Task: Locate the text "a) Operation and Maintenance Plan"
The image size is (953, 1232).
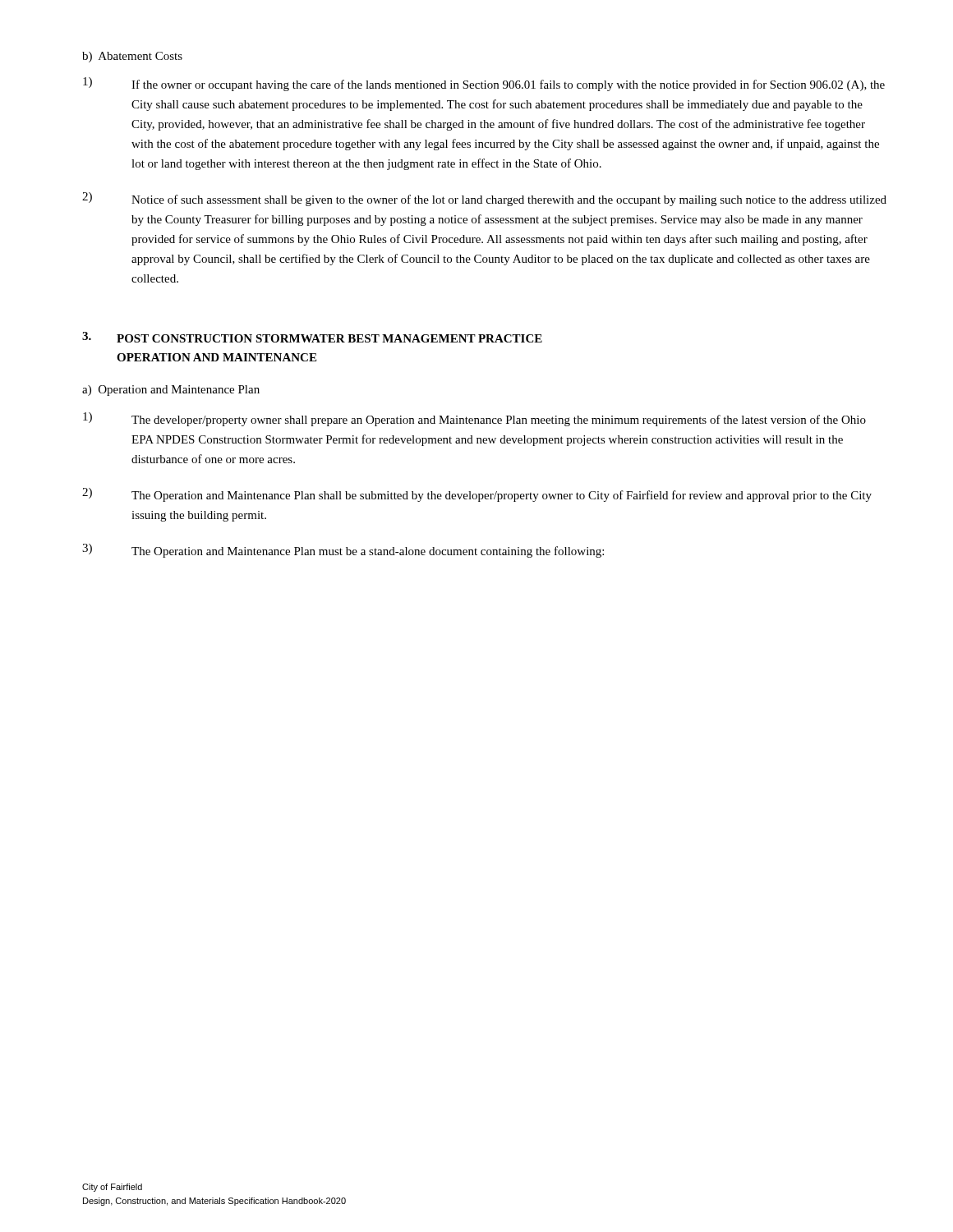Action: pyautogui.click(x=171, y=389)
